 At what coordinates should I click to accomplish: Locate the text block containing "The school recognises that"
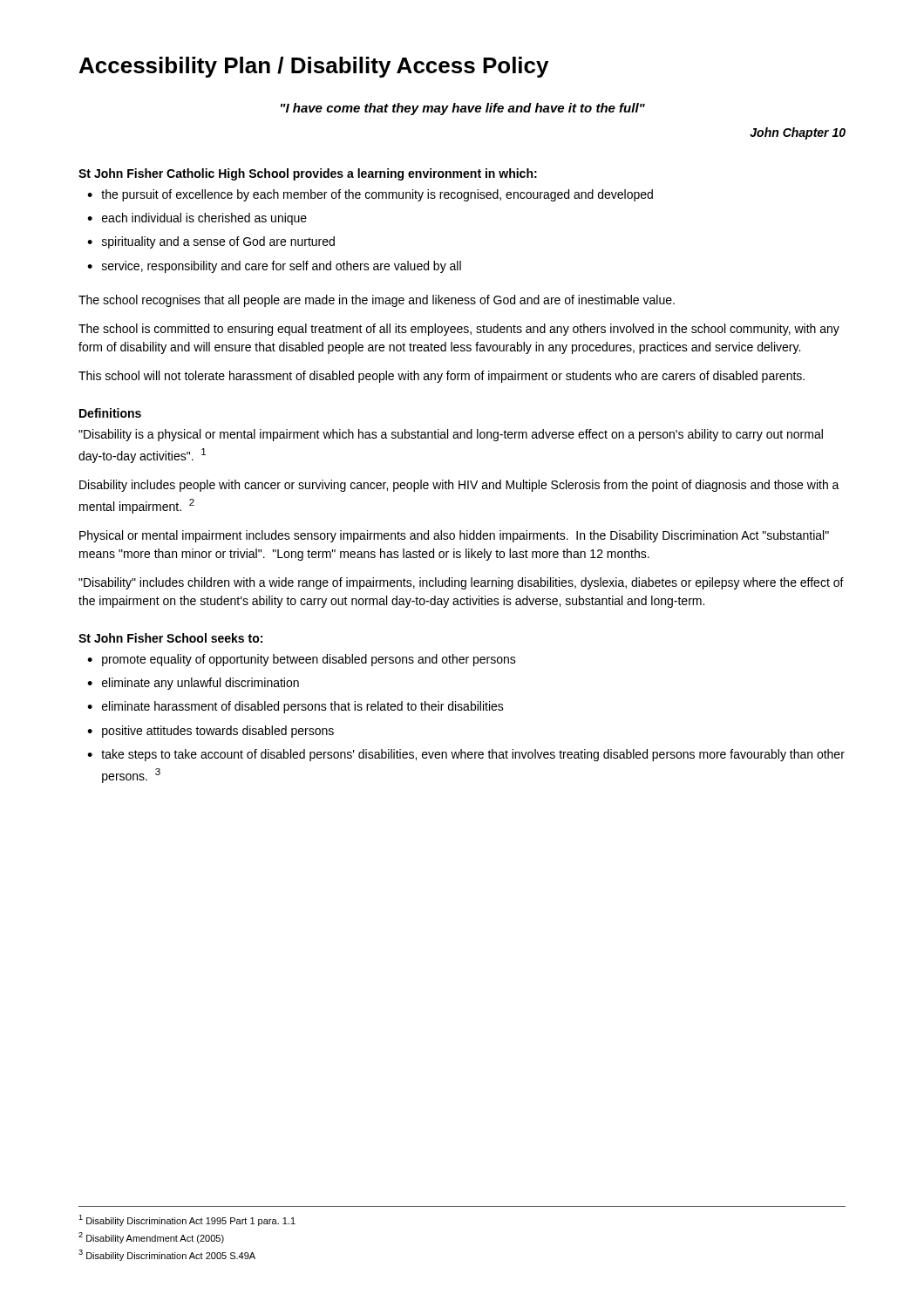point(377,300)
